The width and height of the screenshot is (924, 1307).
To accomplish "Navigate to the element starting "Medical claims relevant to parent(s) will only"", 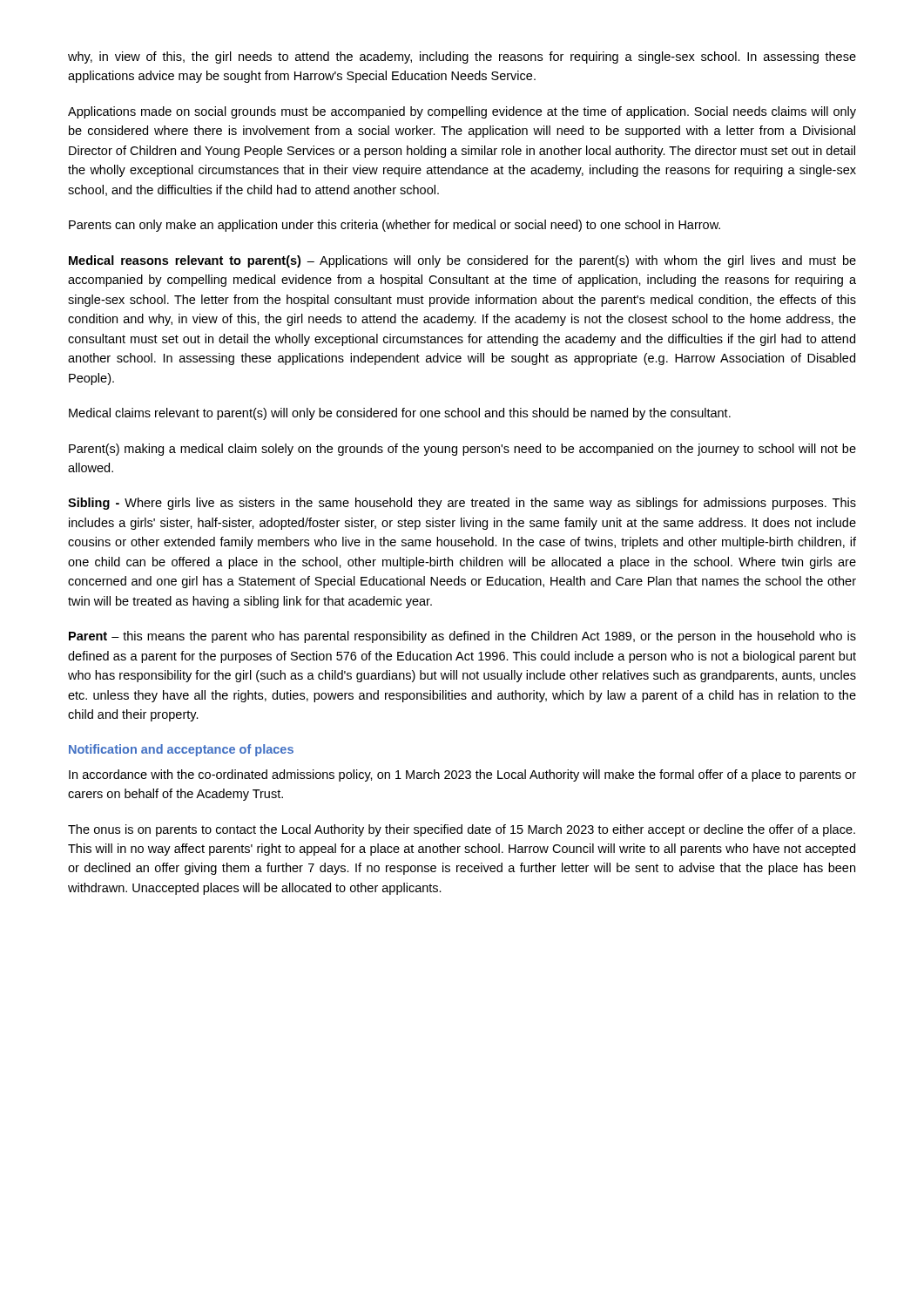I will click(400, 413).
